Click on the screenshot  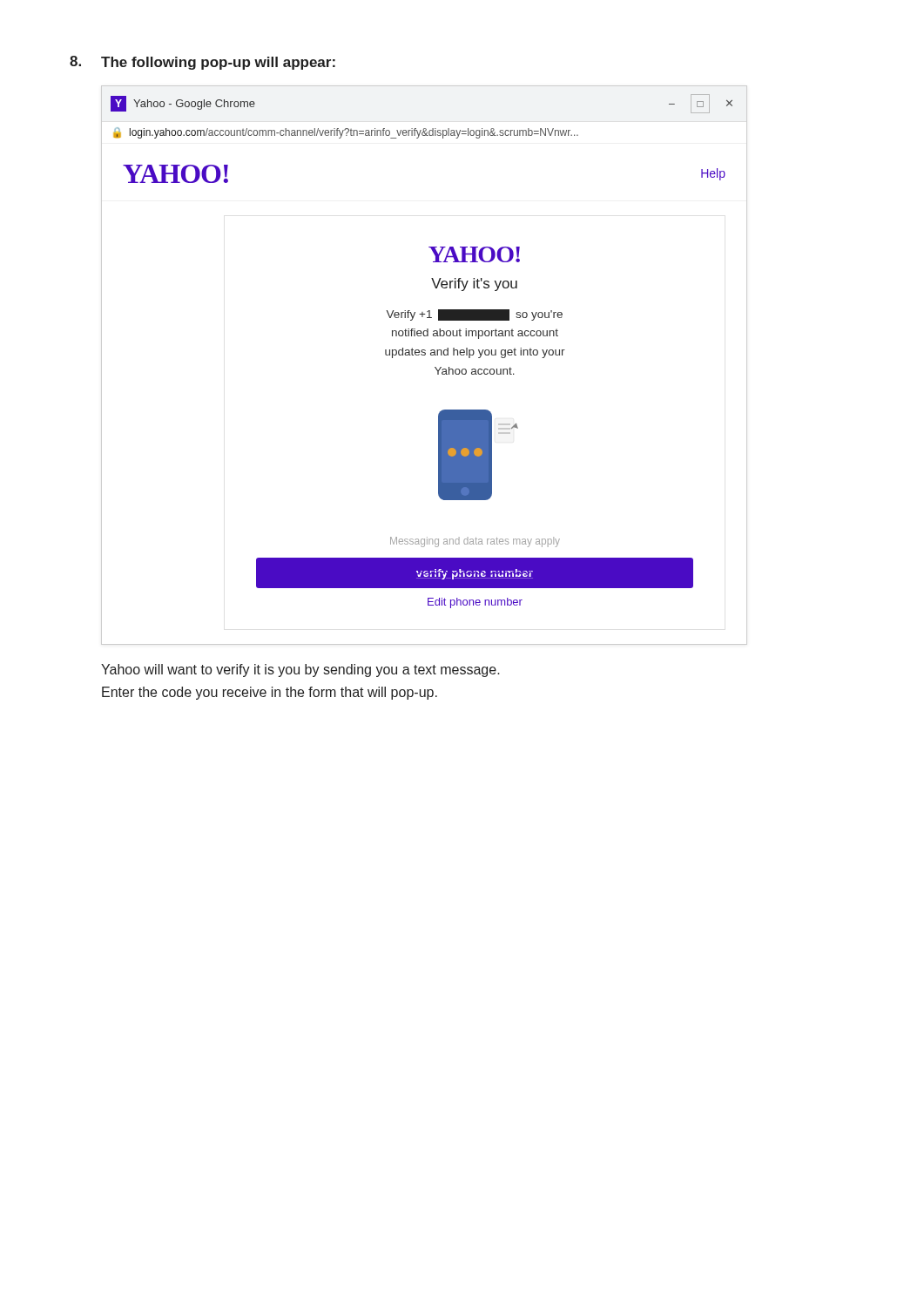click(x=462, y=365)
